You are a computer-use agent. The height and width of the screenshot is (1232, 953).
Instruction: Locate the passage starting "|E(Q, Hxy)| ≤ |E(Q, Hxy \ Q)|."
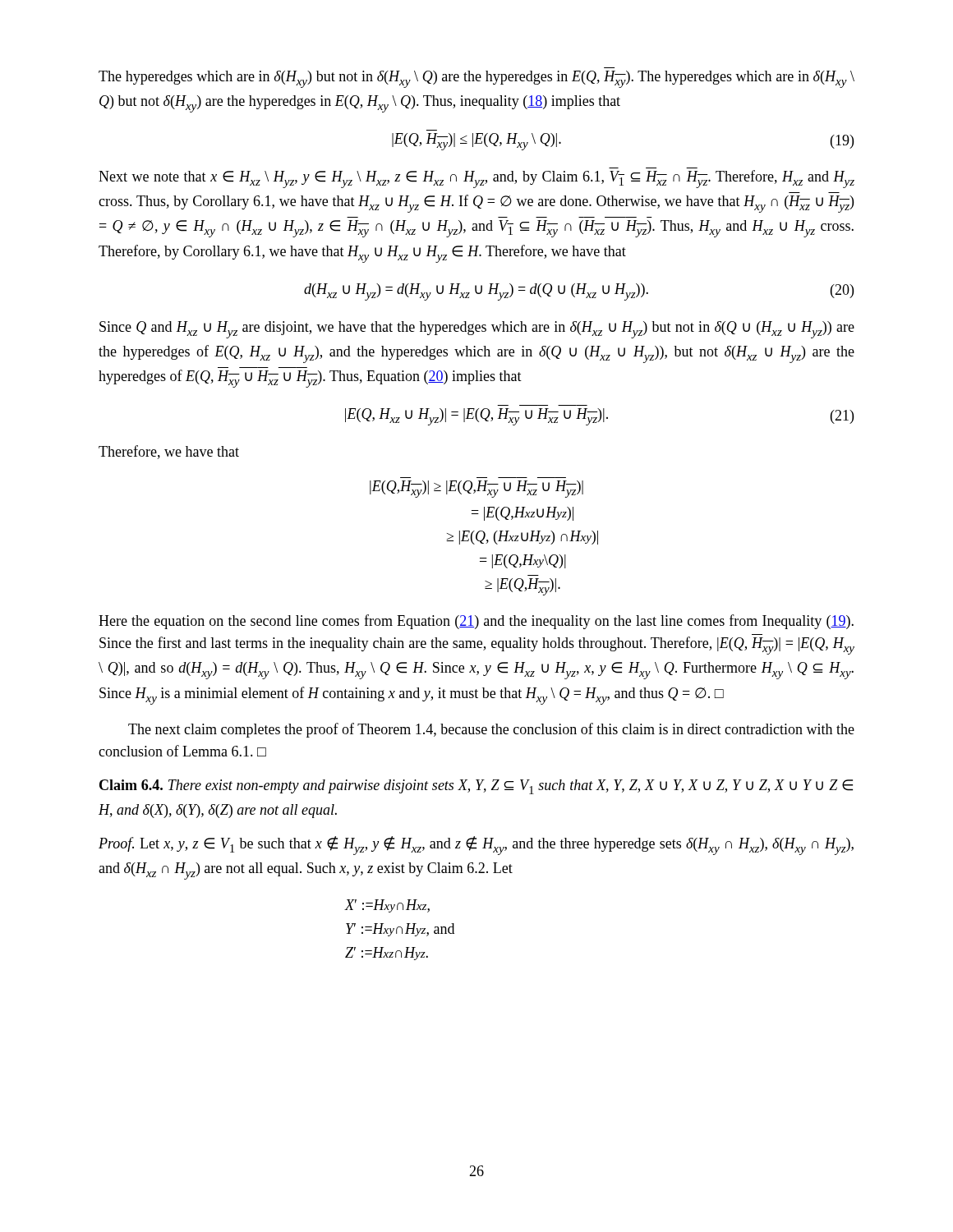coord(476,141)
